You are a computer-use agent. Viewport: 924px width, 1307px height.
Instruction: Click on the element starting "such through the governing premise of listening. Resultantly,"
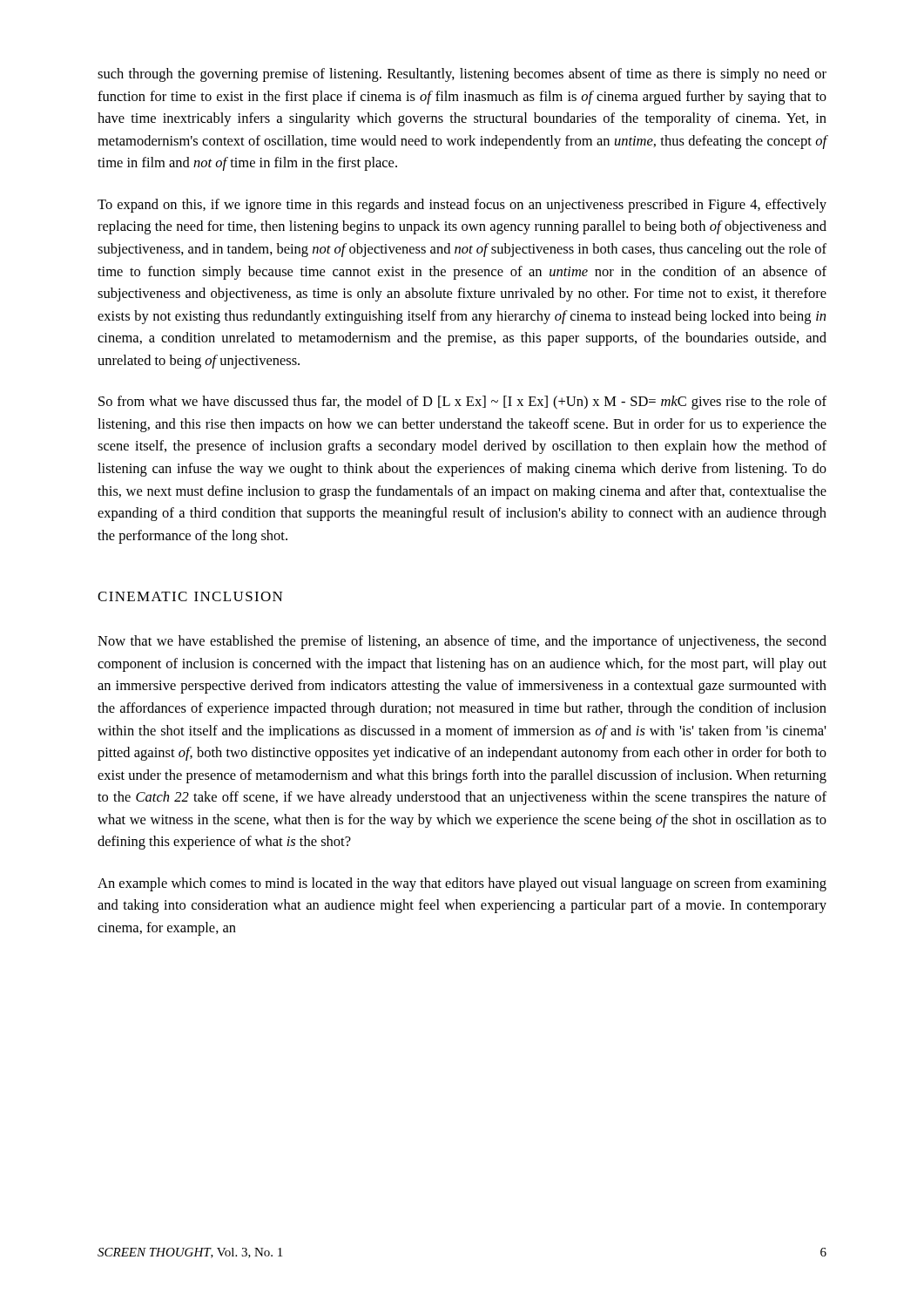coord(462,118)
